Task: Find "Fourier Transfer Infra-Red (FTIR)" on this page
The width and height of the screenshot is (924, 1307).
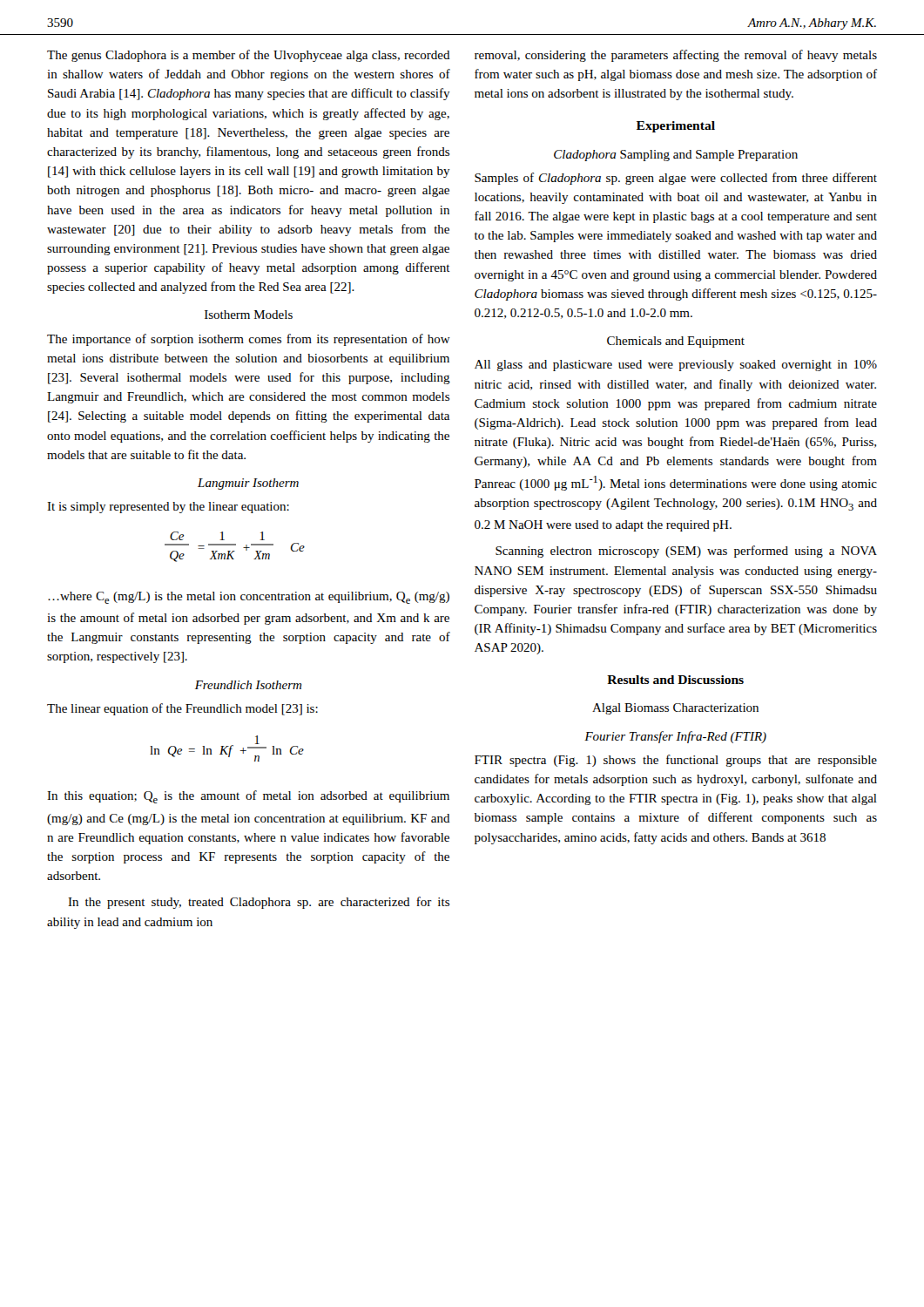Action: [676, 736]
